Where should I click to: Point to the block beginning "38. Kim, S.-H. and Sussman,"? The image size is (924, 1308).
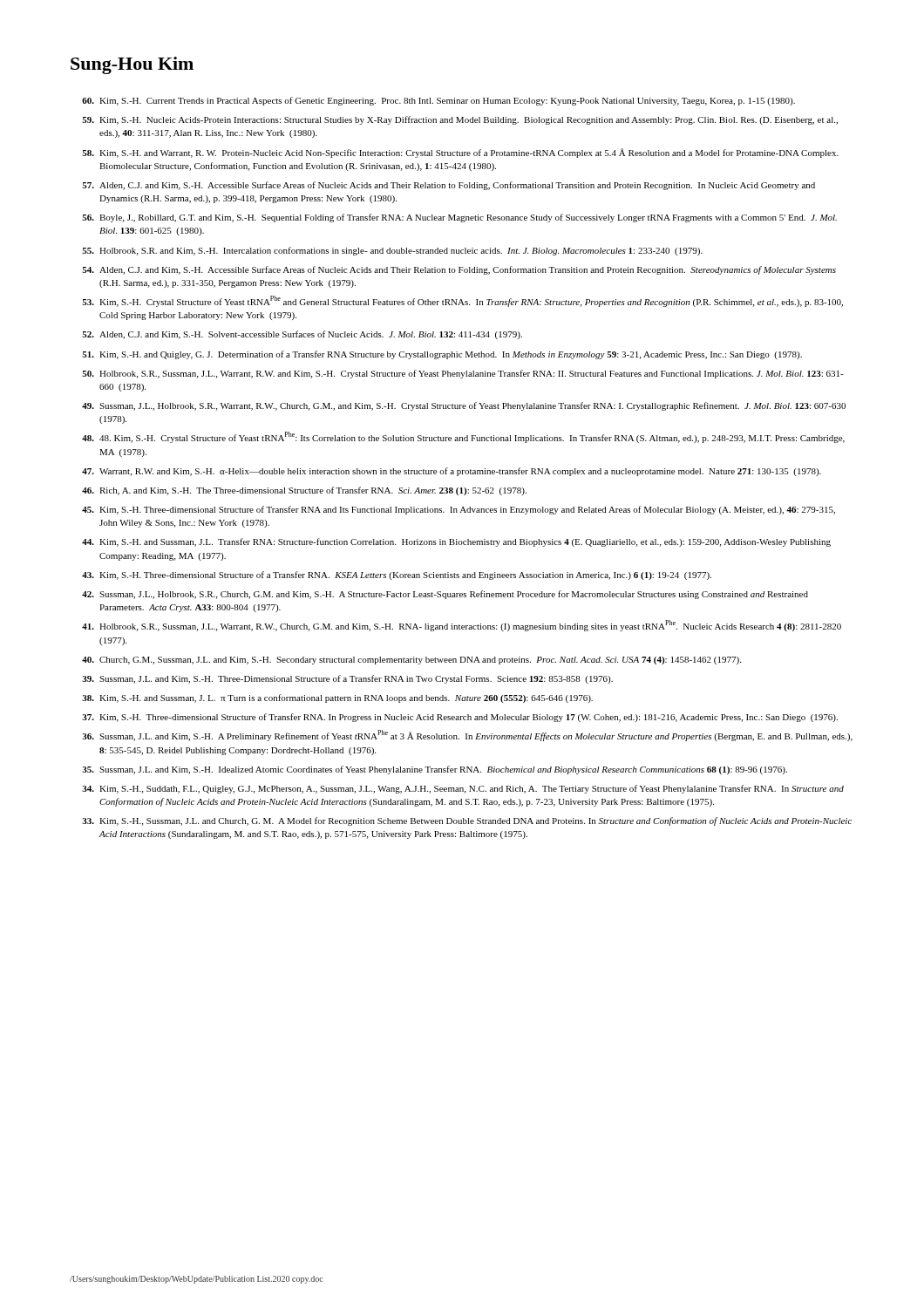pos(462,698)
